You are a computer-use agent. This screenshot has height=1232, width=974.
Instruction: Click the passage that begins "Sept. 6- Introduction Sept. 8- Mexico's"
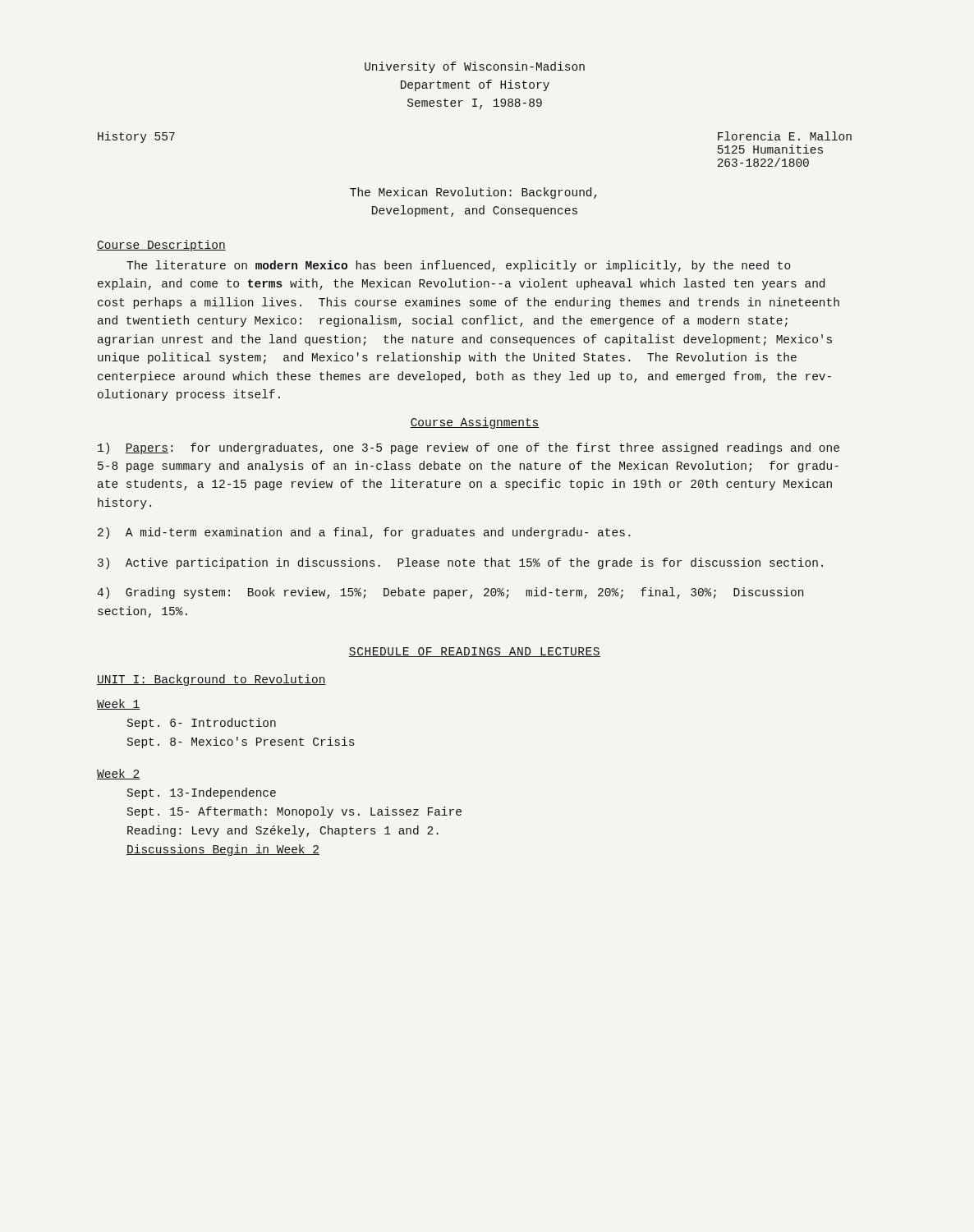tap(241, 733)
